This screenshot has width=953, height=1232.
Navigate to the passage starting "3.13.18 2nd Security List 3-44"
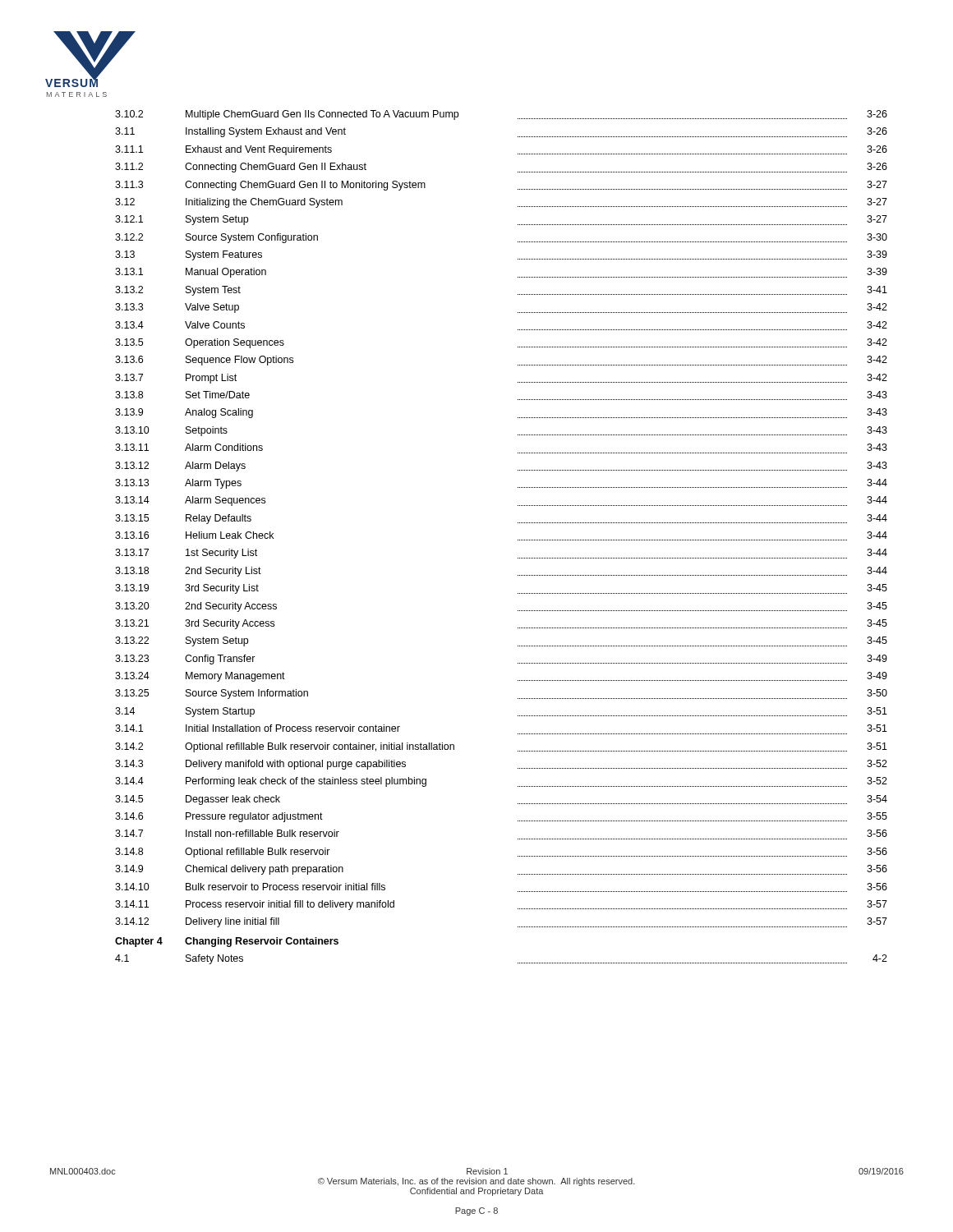[x=132, y=570]
